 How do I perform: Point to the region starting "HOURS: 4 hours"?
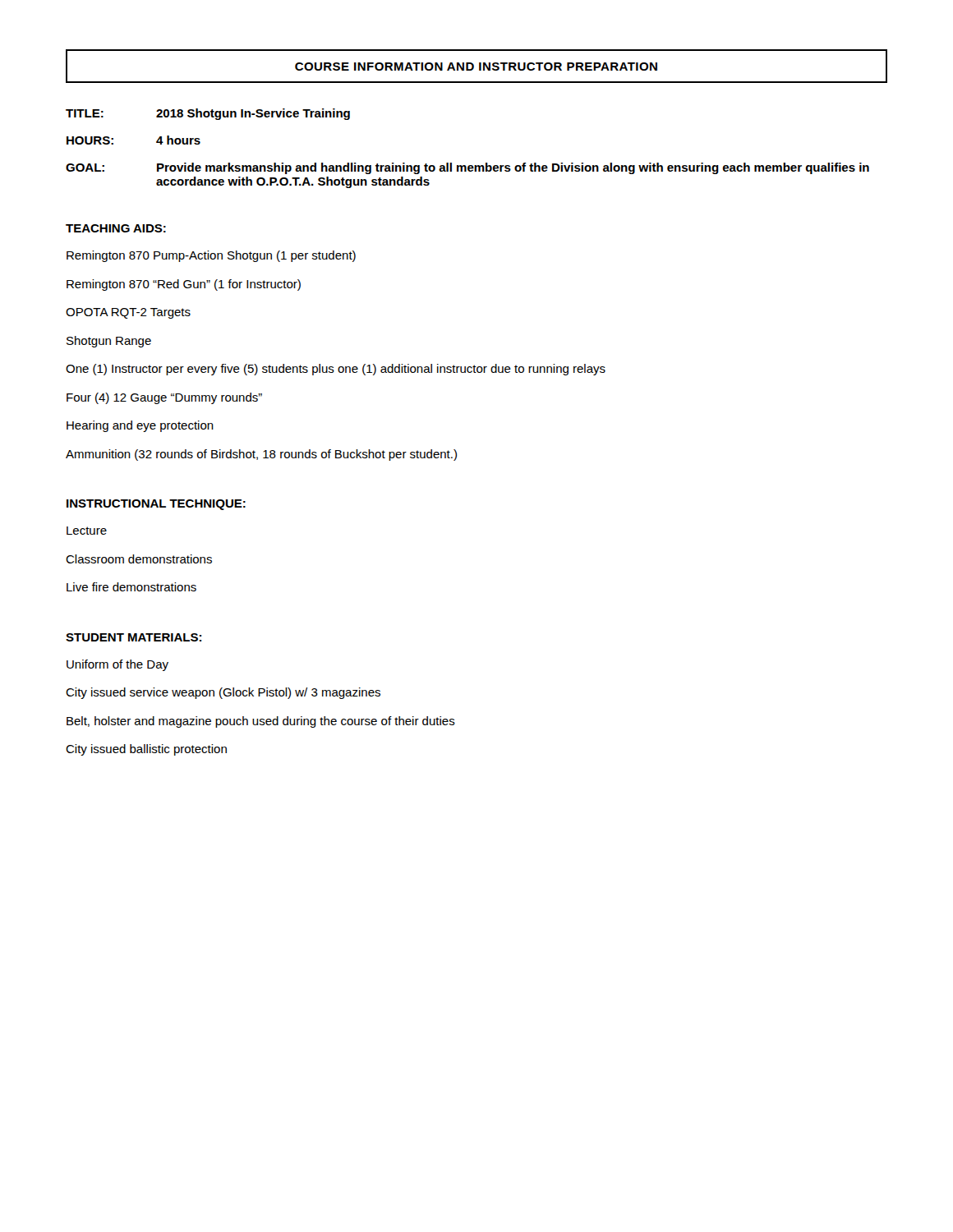[87, 140]
